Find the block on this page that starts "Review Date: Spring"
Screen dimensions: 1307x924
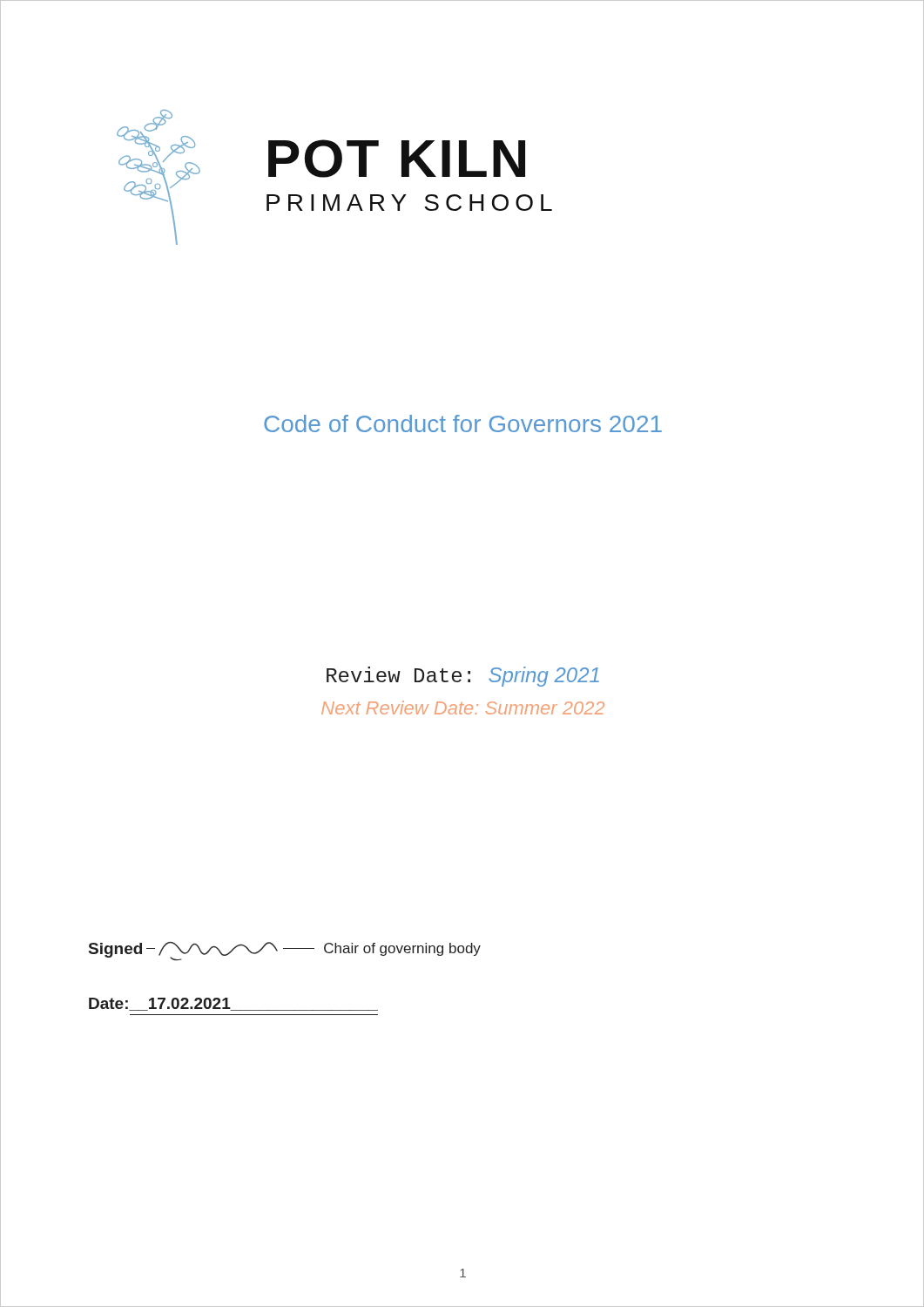462,691
